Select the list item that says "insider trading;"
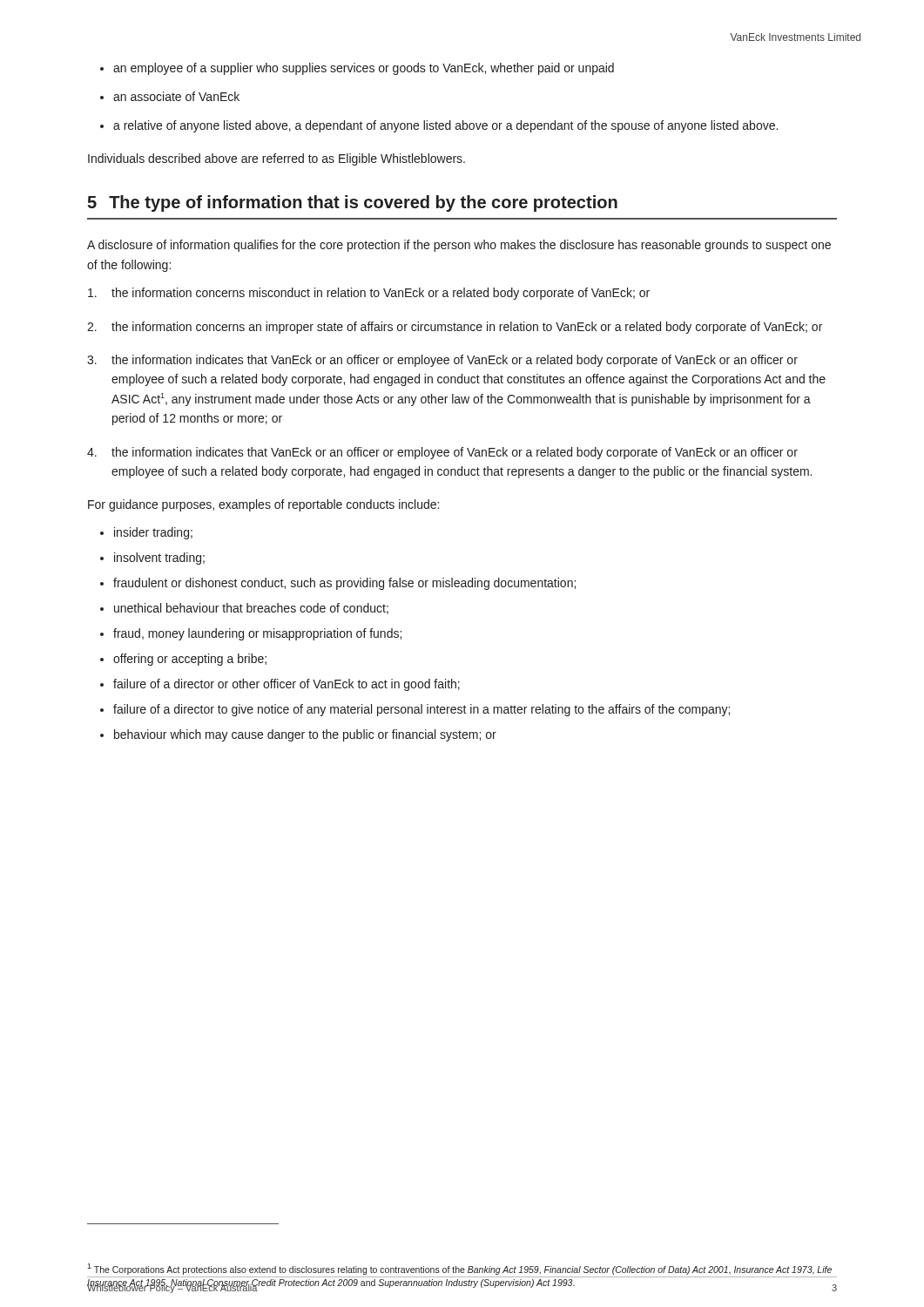The image size is (924, 1307). (153, 532)
